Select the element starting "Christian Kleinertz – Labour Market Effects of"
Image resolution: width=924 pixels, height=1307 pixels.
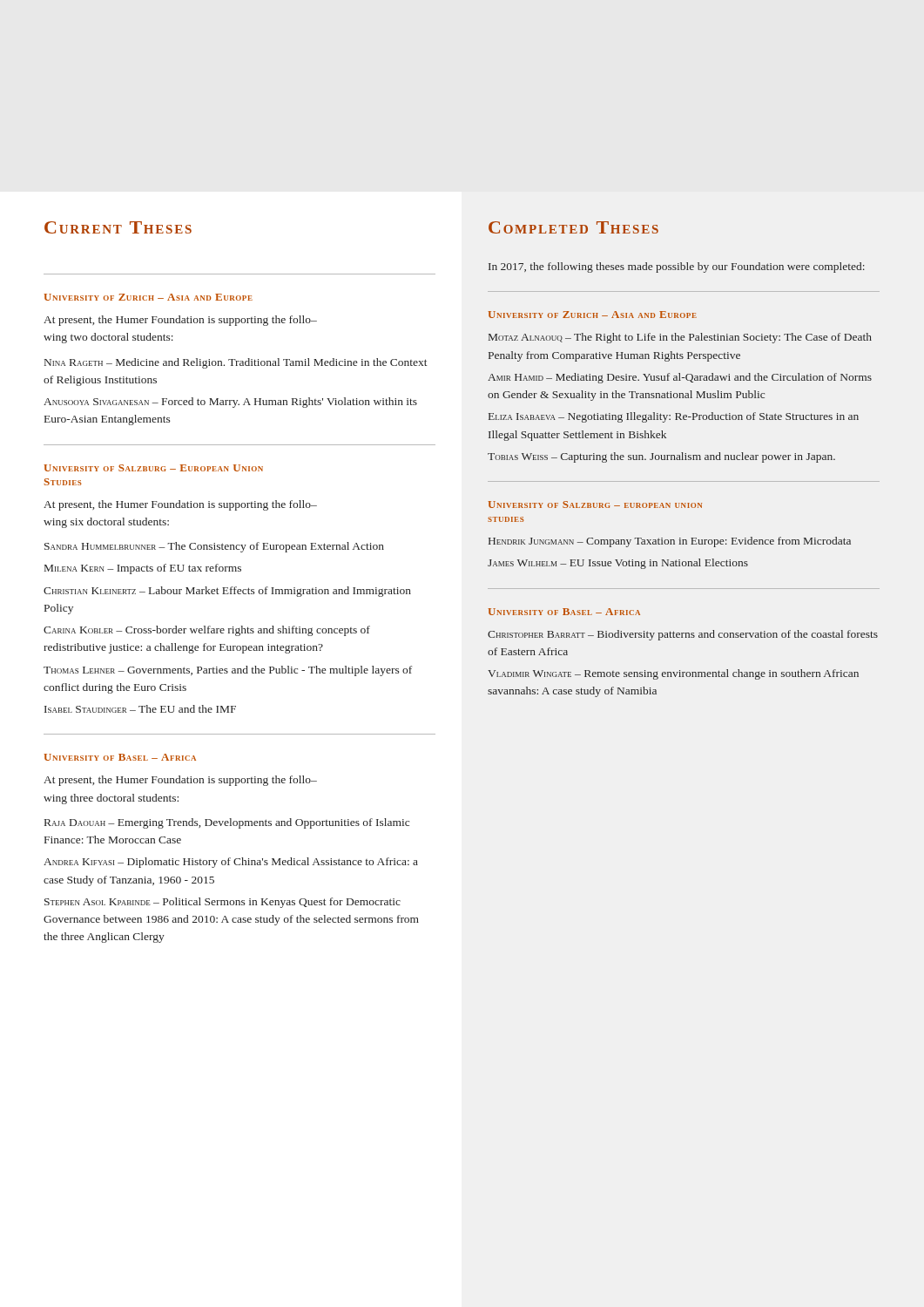(x=227, y=599)
